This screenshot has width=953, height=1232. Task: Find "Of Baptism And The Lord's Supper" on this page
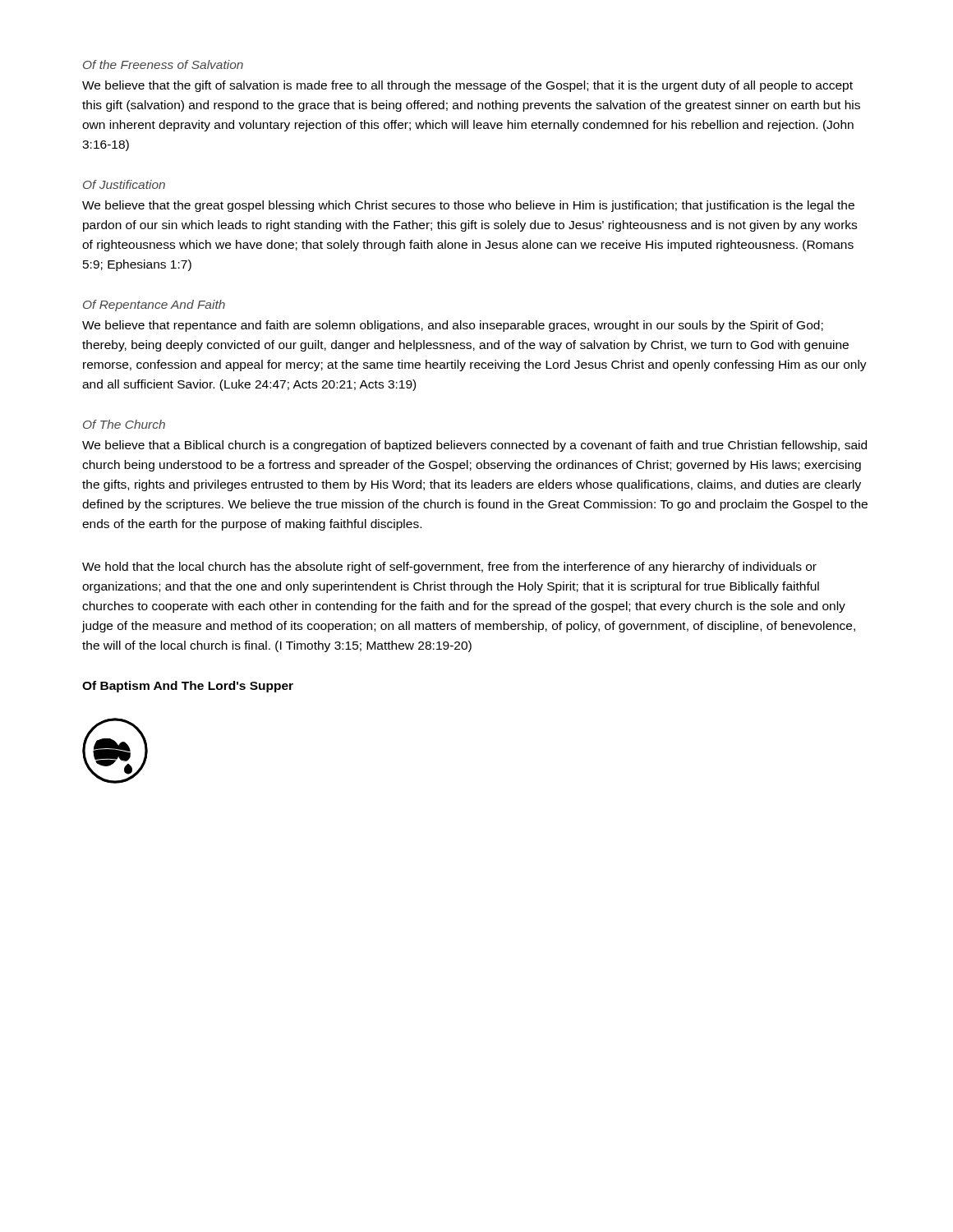pos(188,686)
